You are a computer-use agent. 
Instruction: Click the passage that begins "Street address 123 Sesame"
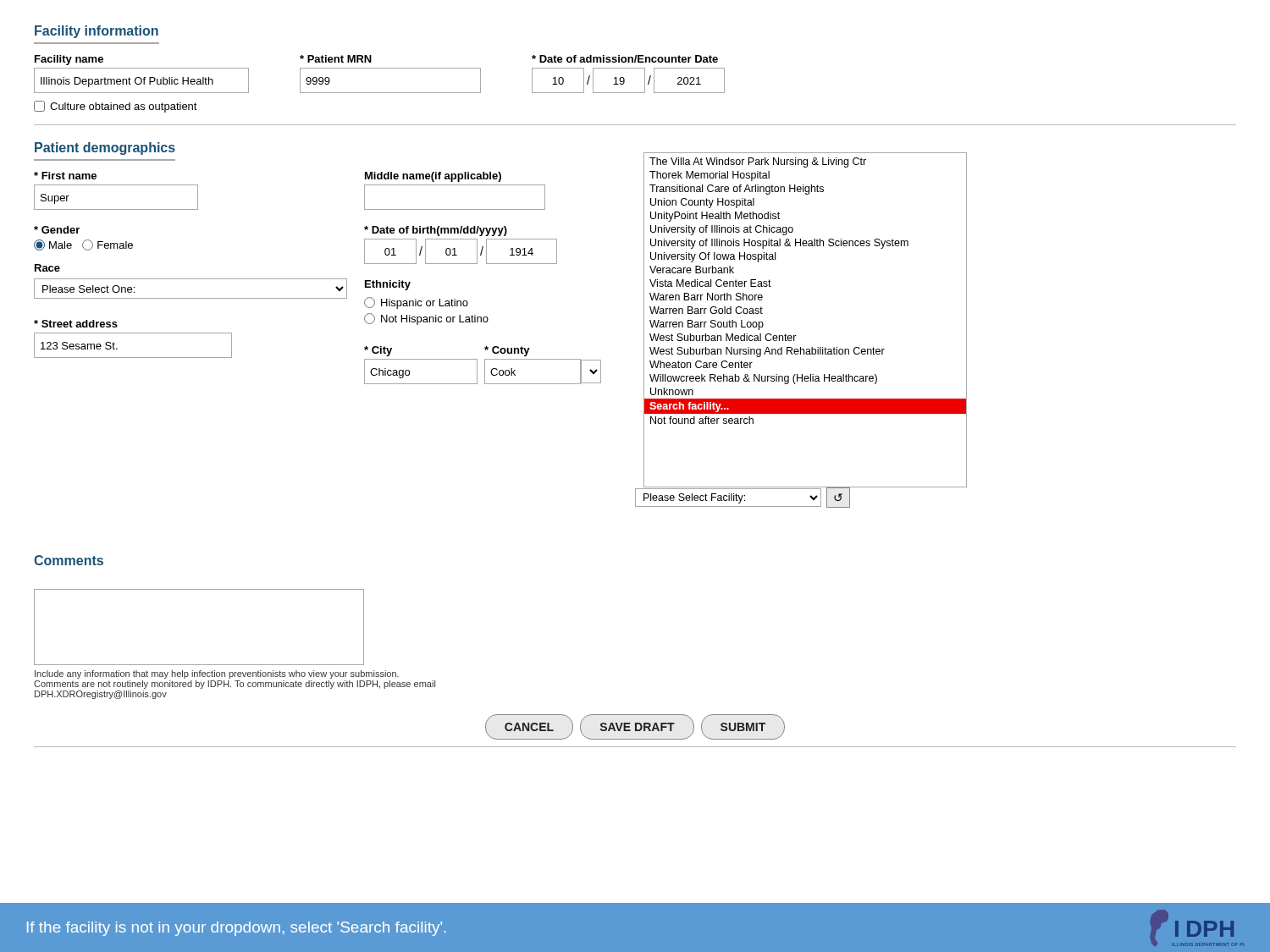click(190, 338)
